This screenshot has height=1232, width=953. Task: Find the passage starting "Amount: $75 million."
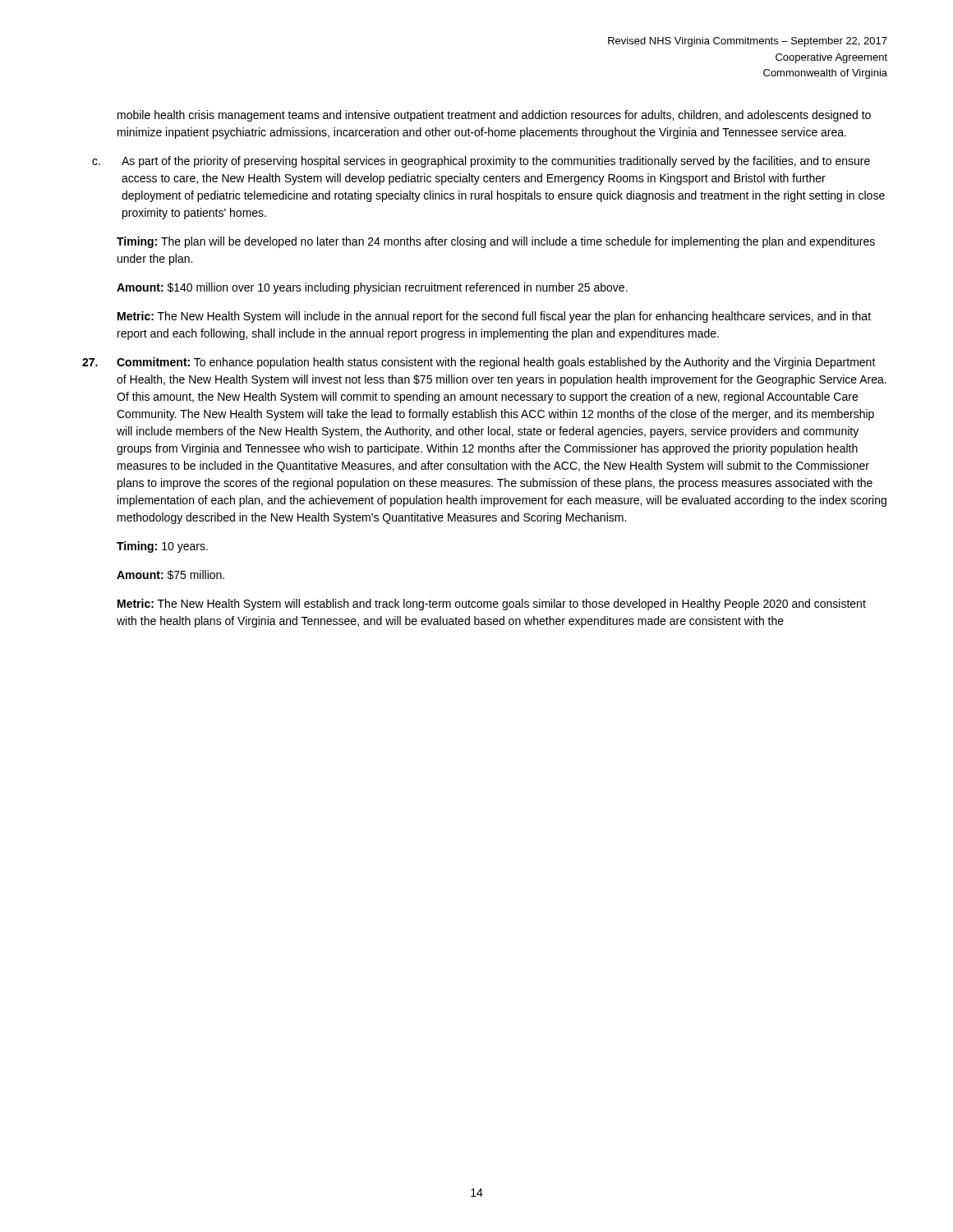(x=171, y=575)
